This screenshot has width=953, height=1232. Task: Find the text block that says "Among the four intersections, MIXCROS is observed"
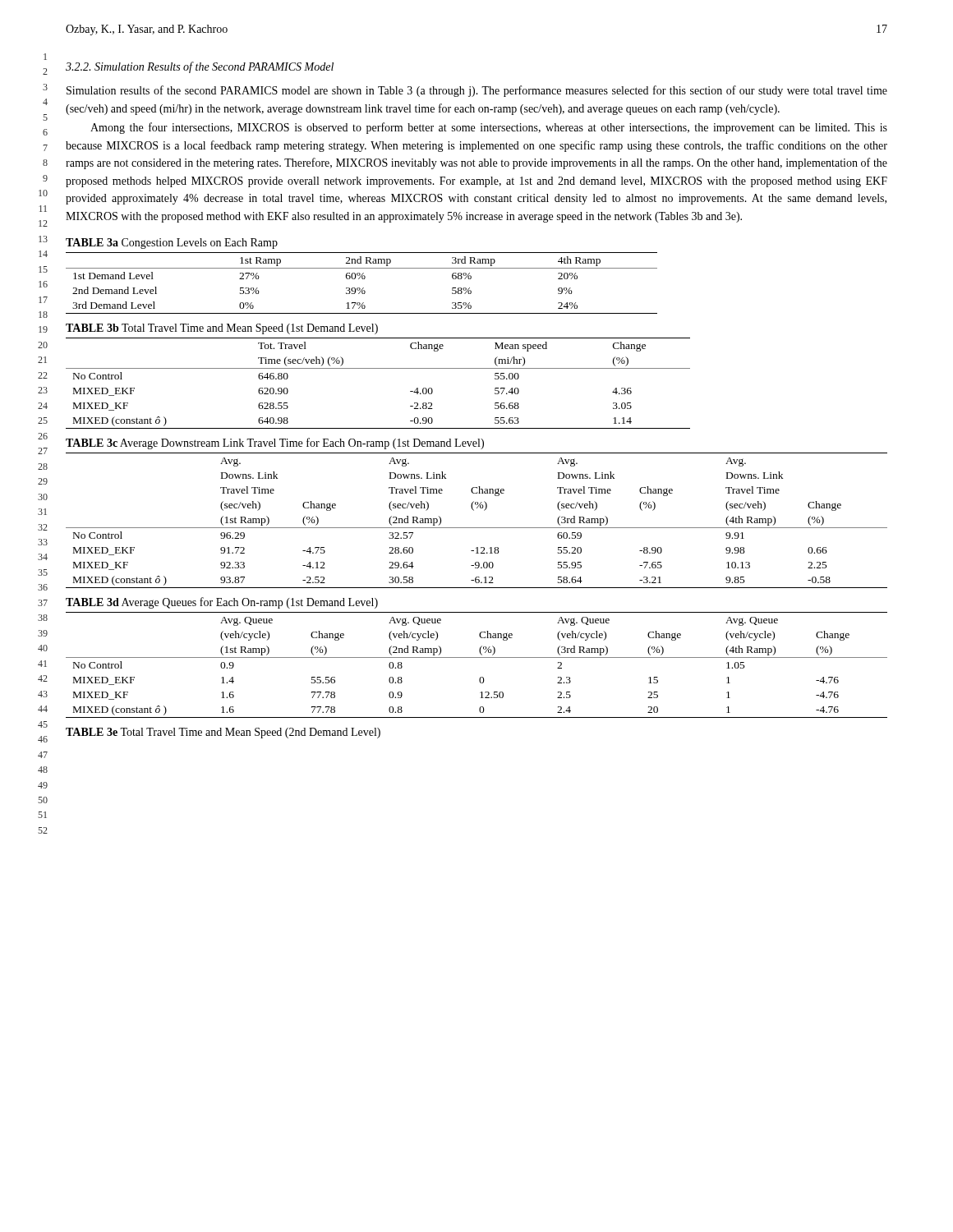point(476,172)
